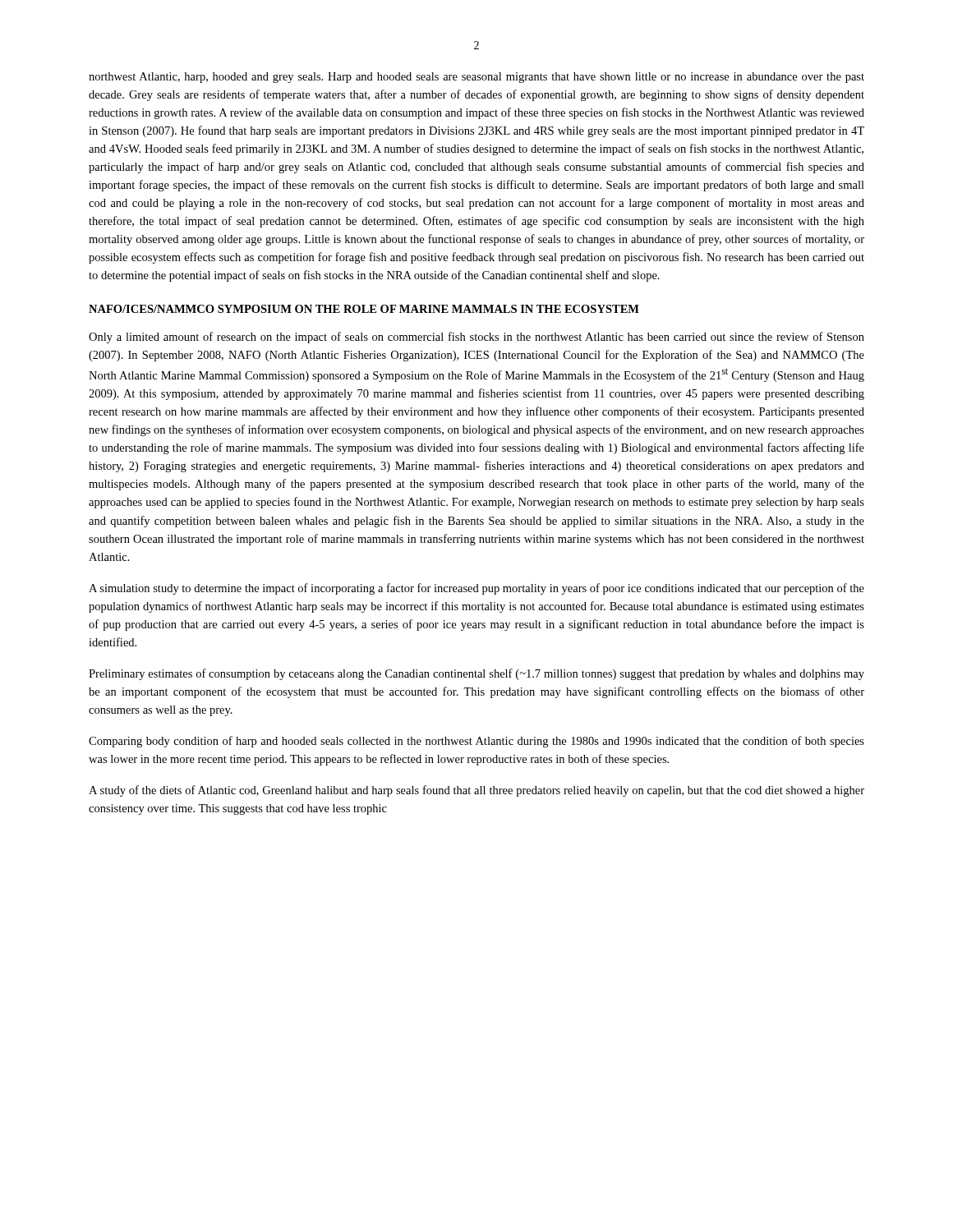Point to the text starting "Comparing body condition of"
Screen dimensions: 1232x953
(476, 750)
